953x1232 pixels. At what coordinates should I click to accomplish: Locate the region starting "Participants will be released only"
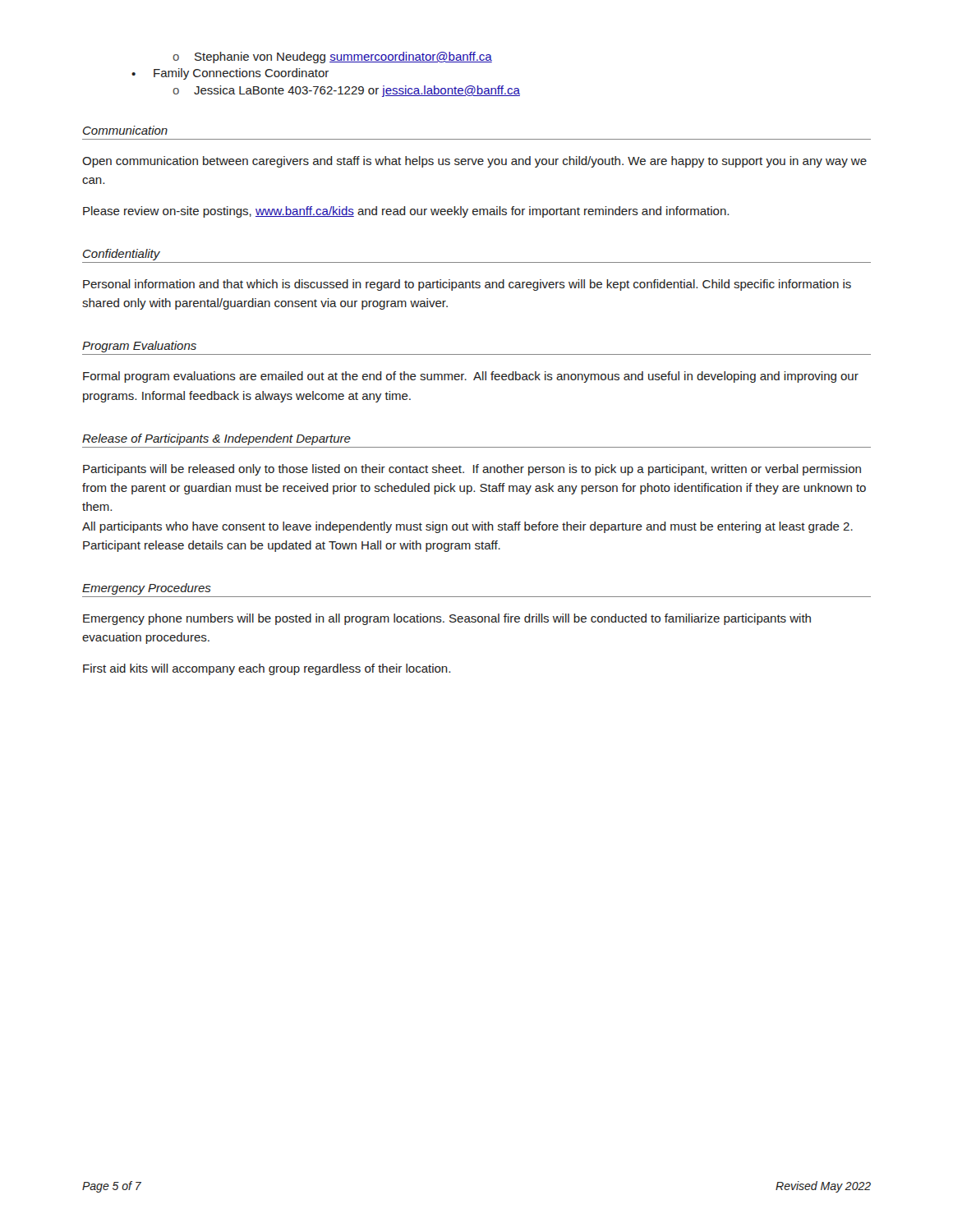tap(474, 487)
